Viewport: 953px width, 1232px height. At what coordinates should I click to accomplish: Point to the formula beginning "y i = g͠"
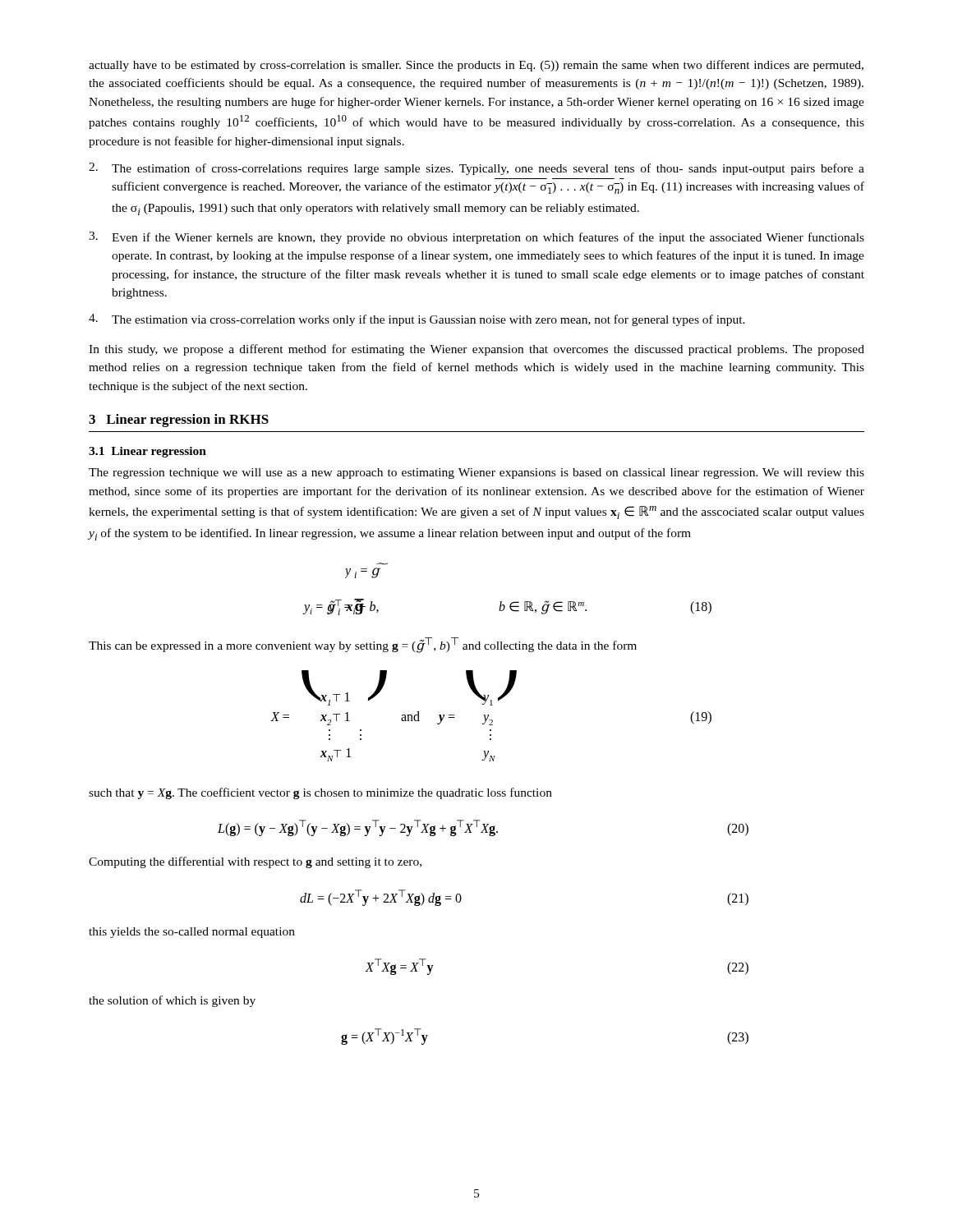363,573
